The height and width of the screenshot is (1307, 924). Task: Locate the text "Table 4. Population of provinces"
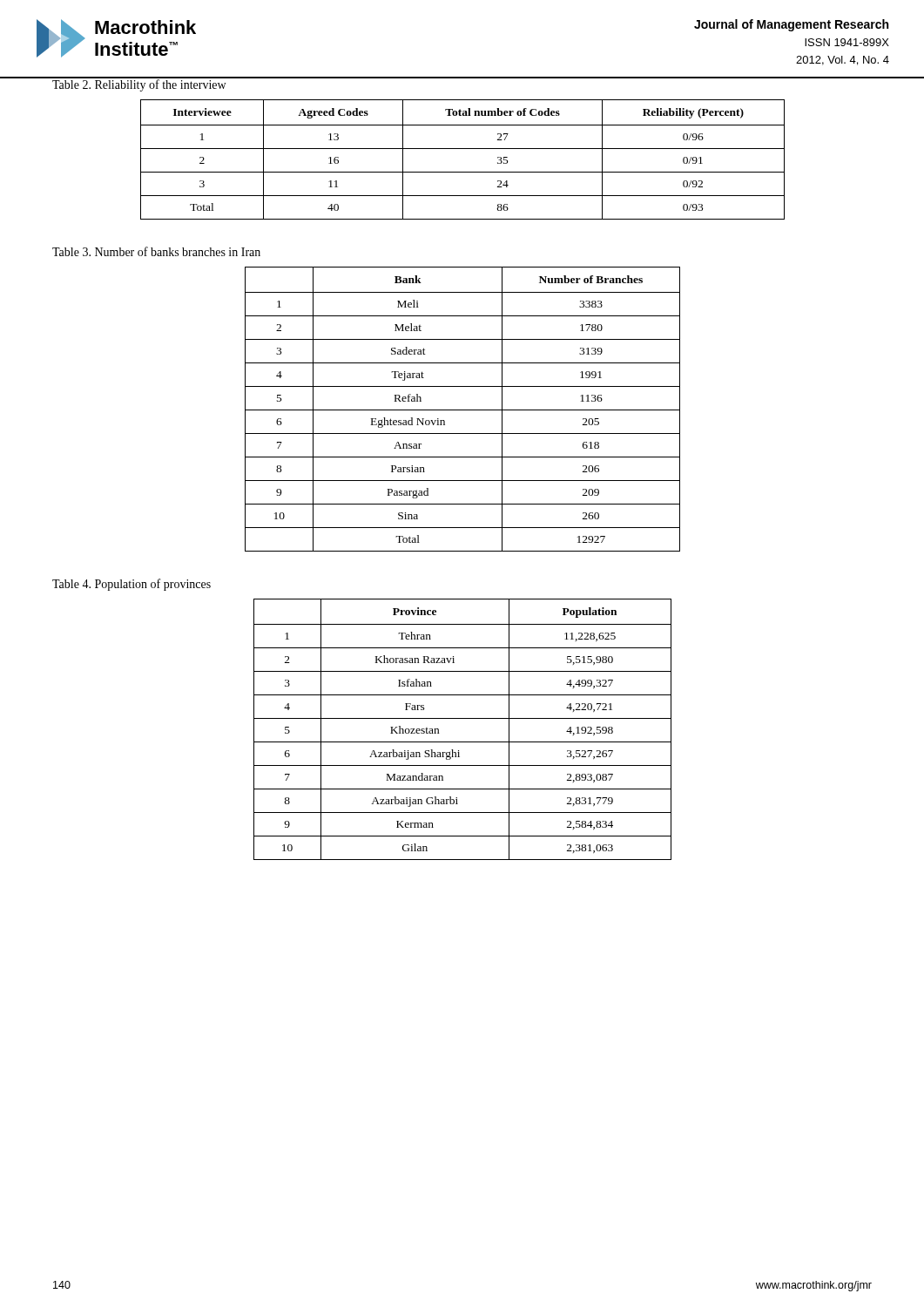[132, 584]
